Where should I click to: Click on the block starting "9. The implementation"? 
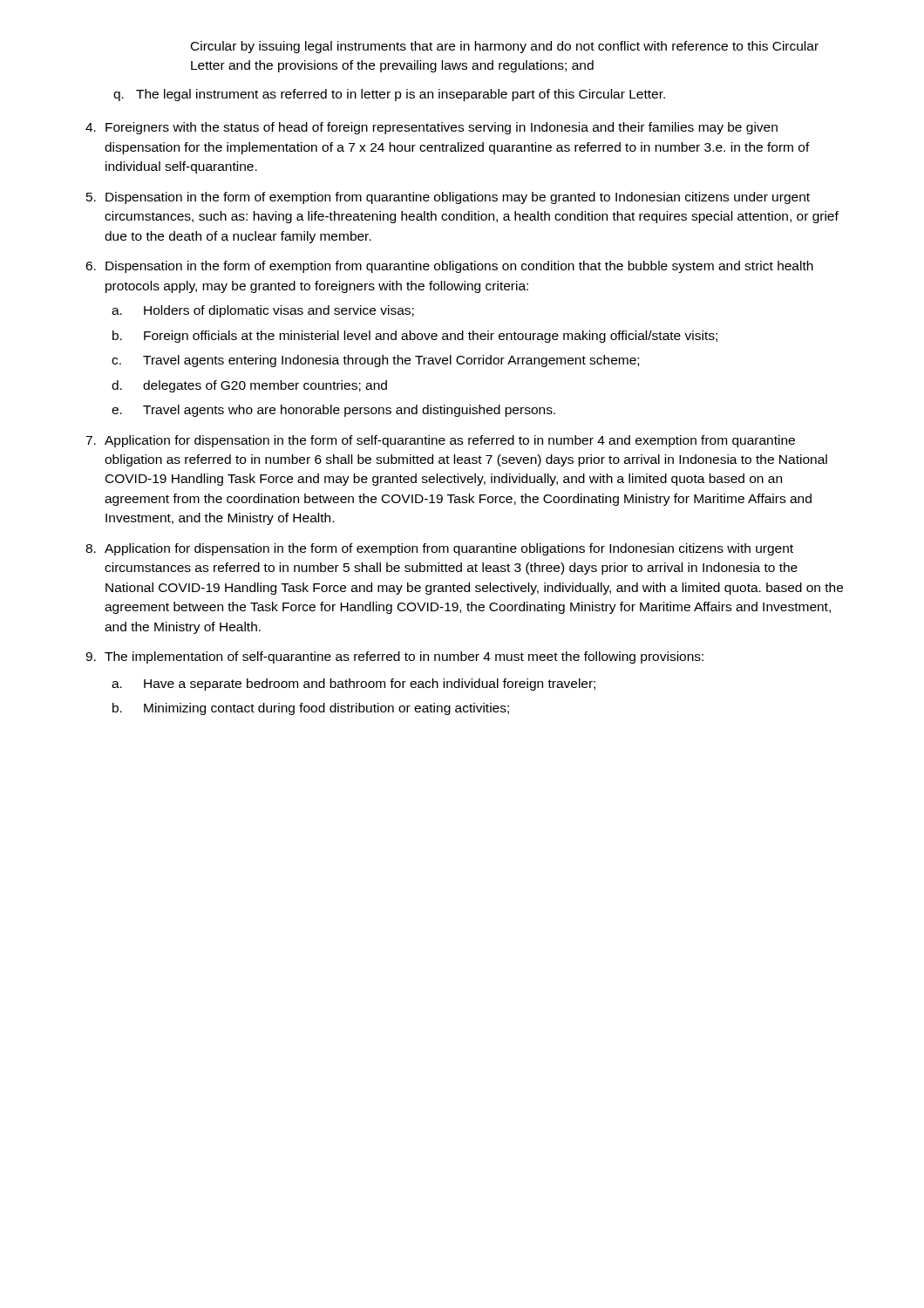coord(466,657)
